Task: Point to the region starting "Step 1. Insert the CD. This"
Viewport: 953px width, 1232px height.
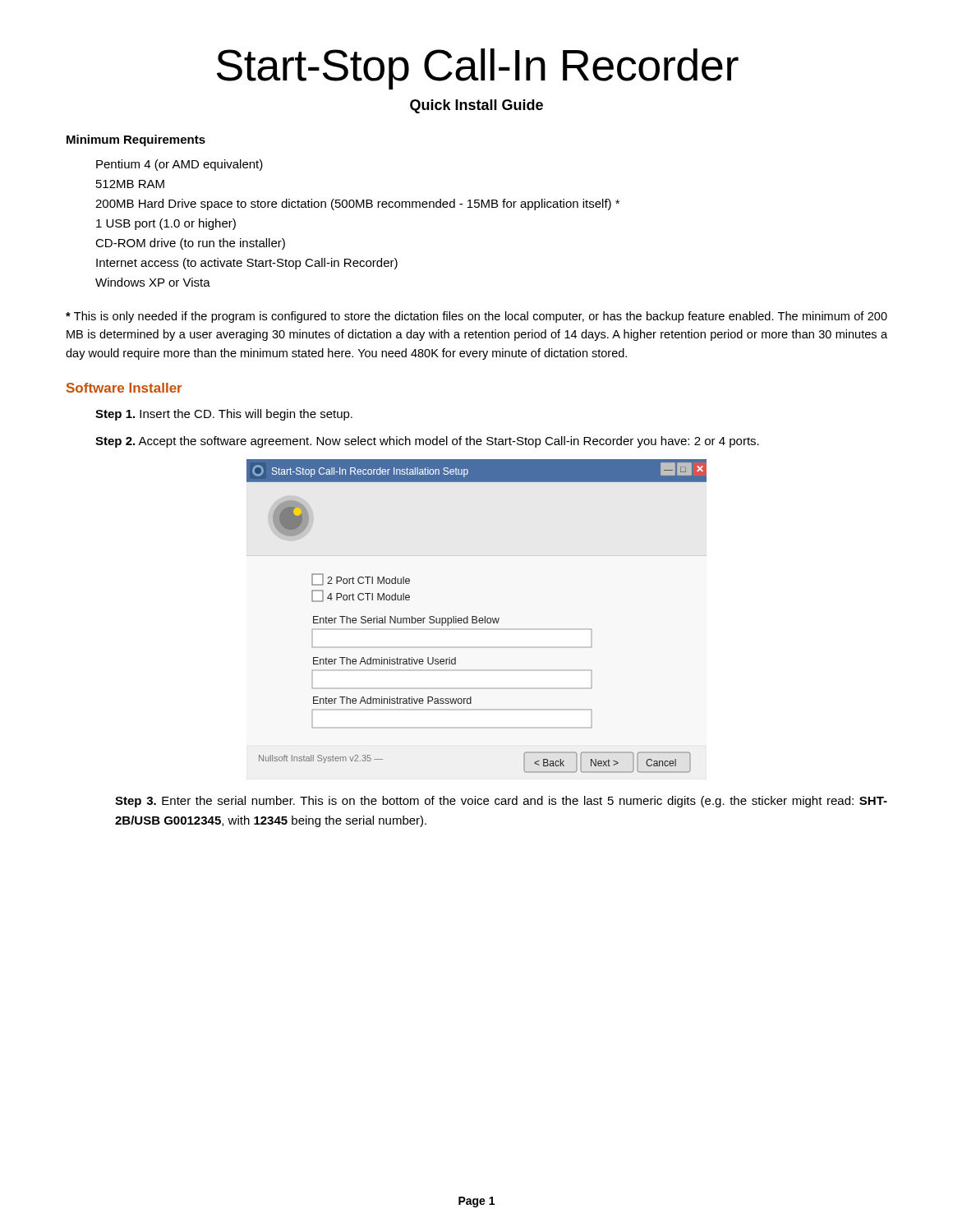Action: 224,414
